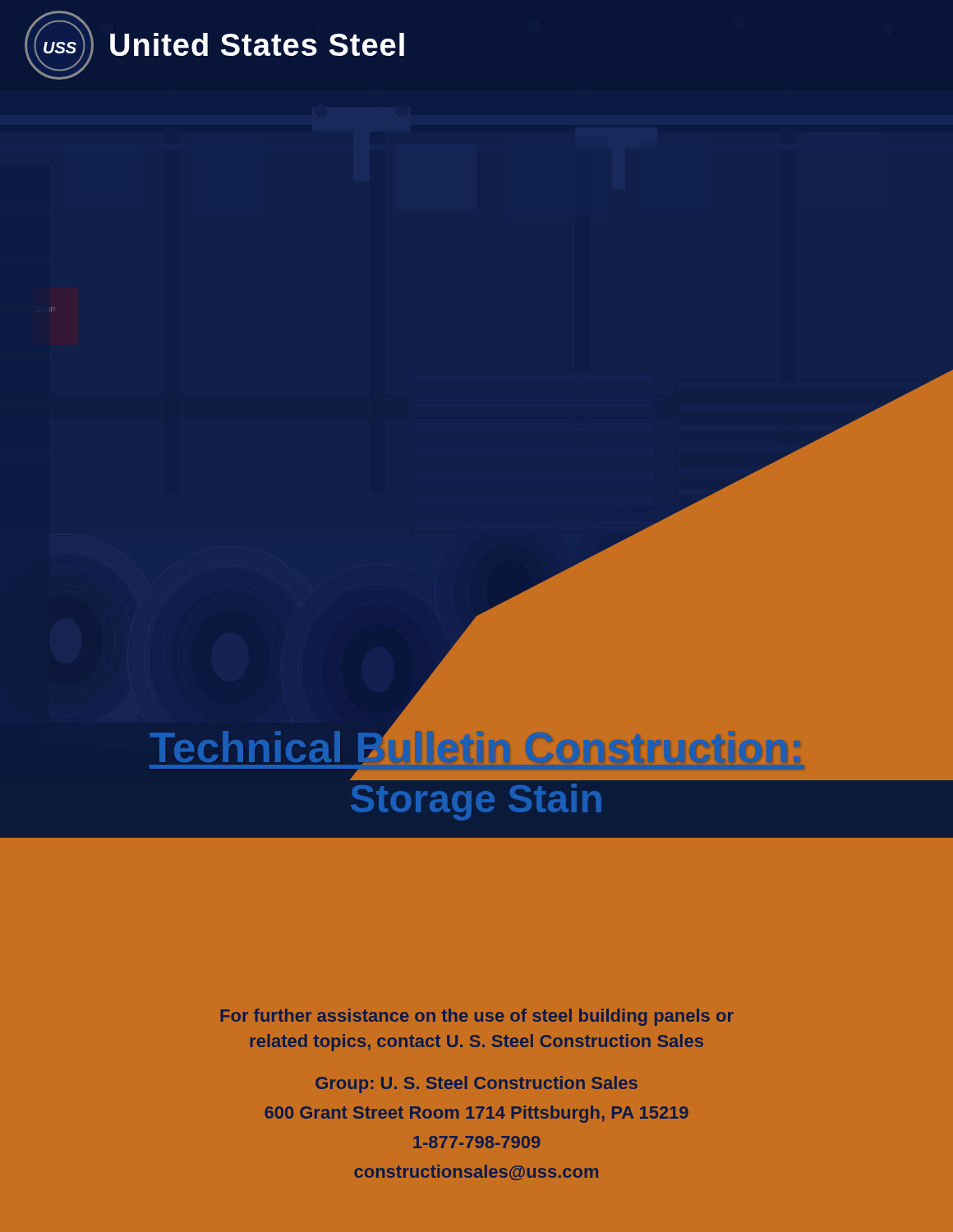Point to the block beginning "600 Grant Street Room 1714 Pittsburgh,"
This screenshot has width=953, height=1232.
pos(476,1112)
